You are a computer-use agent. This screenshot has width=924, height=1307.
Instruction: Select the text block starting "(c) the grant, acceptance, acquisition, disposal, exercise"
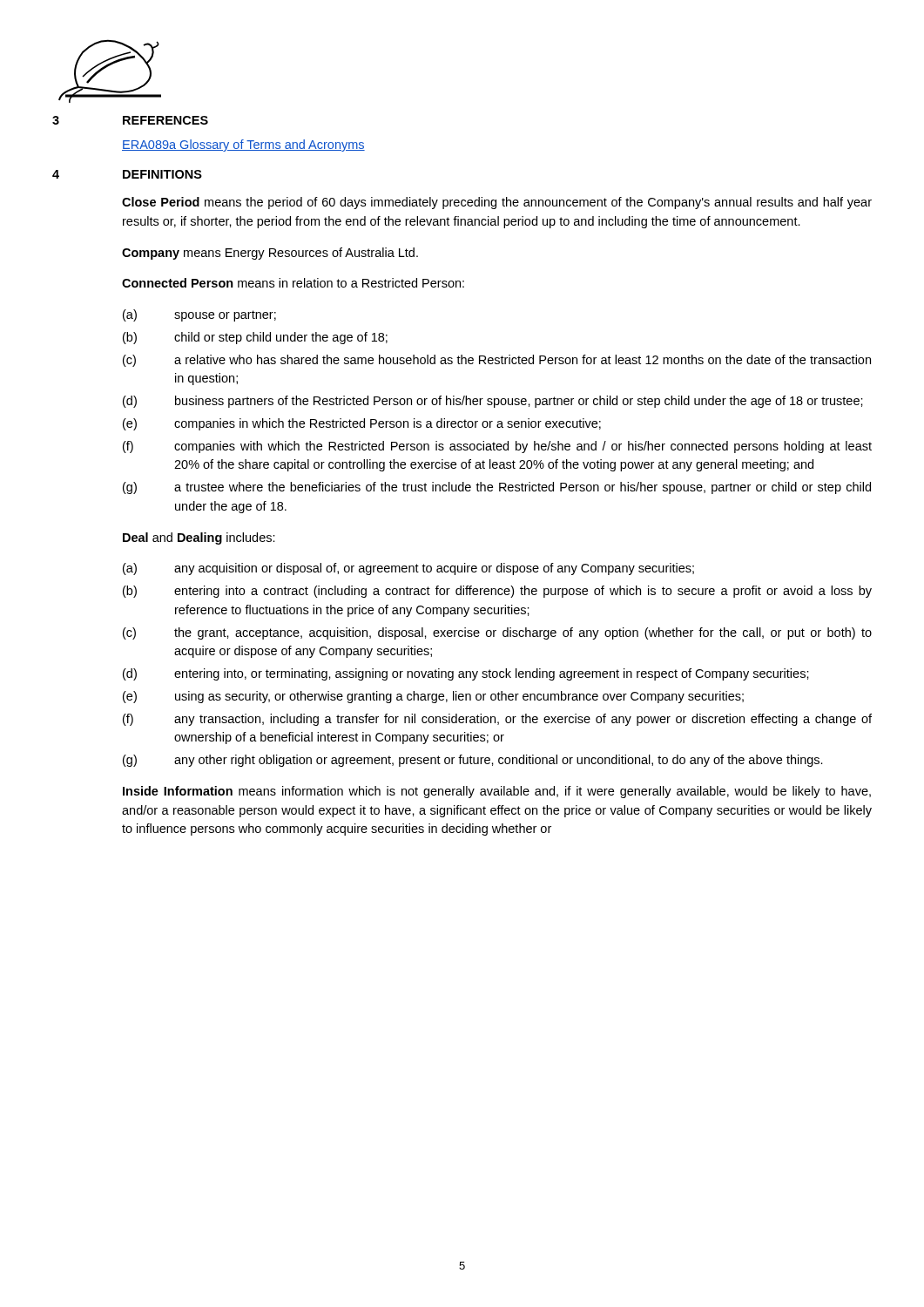coord(497,642)
